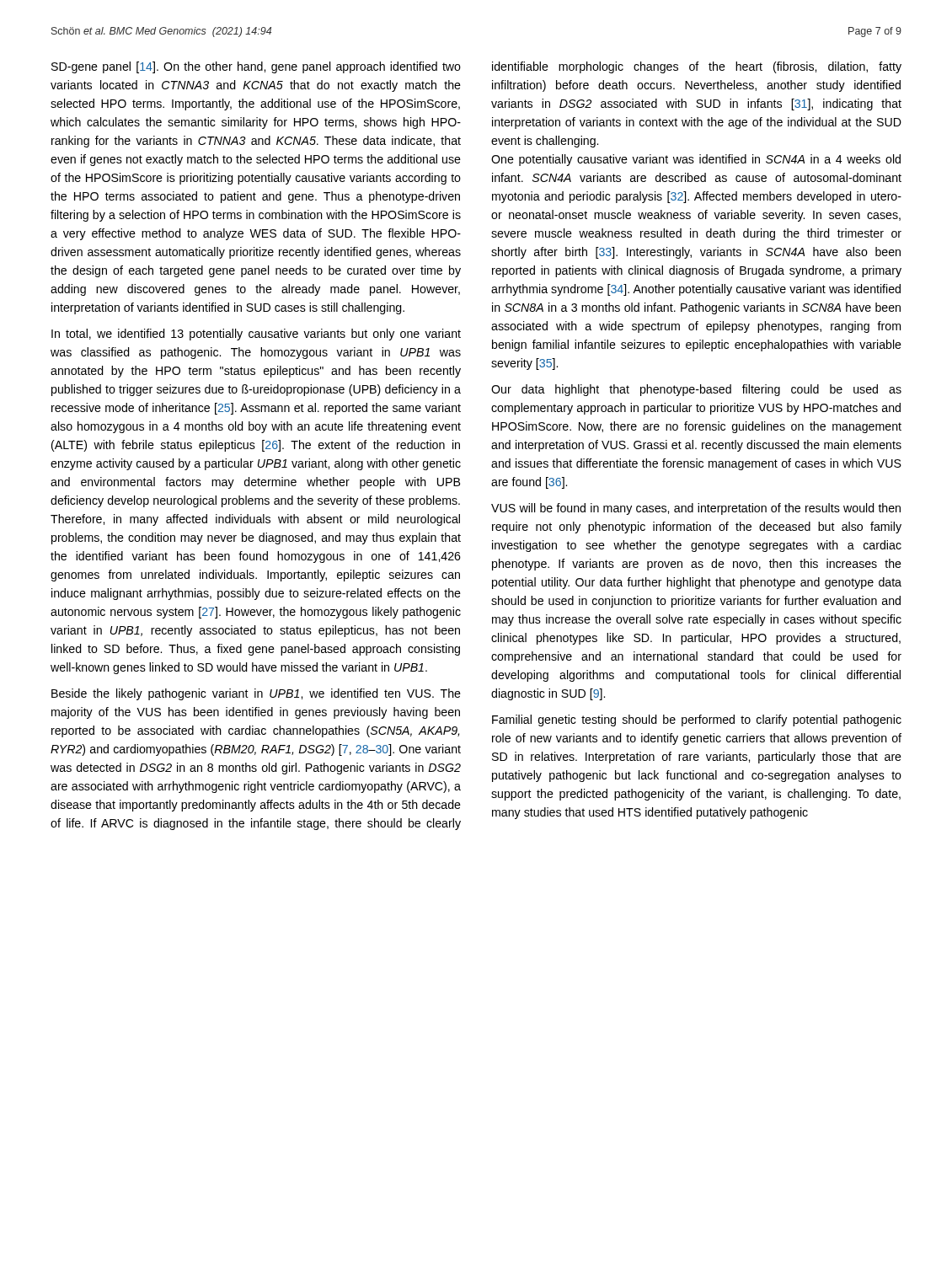Navigate to the text block starting "Familial genetic testing should be performed"
952x1264 pixels.
[x=696, y=766]
